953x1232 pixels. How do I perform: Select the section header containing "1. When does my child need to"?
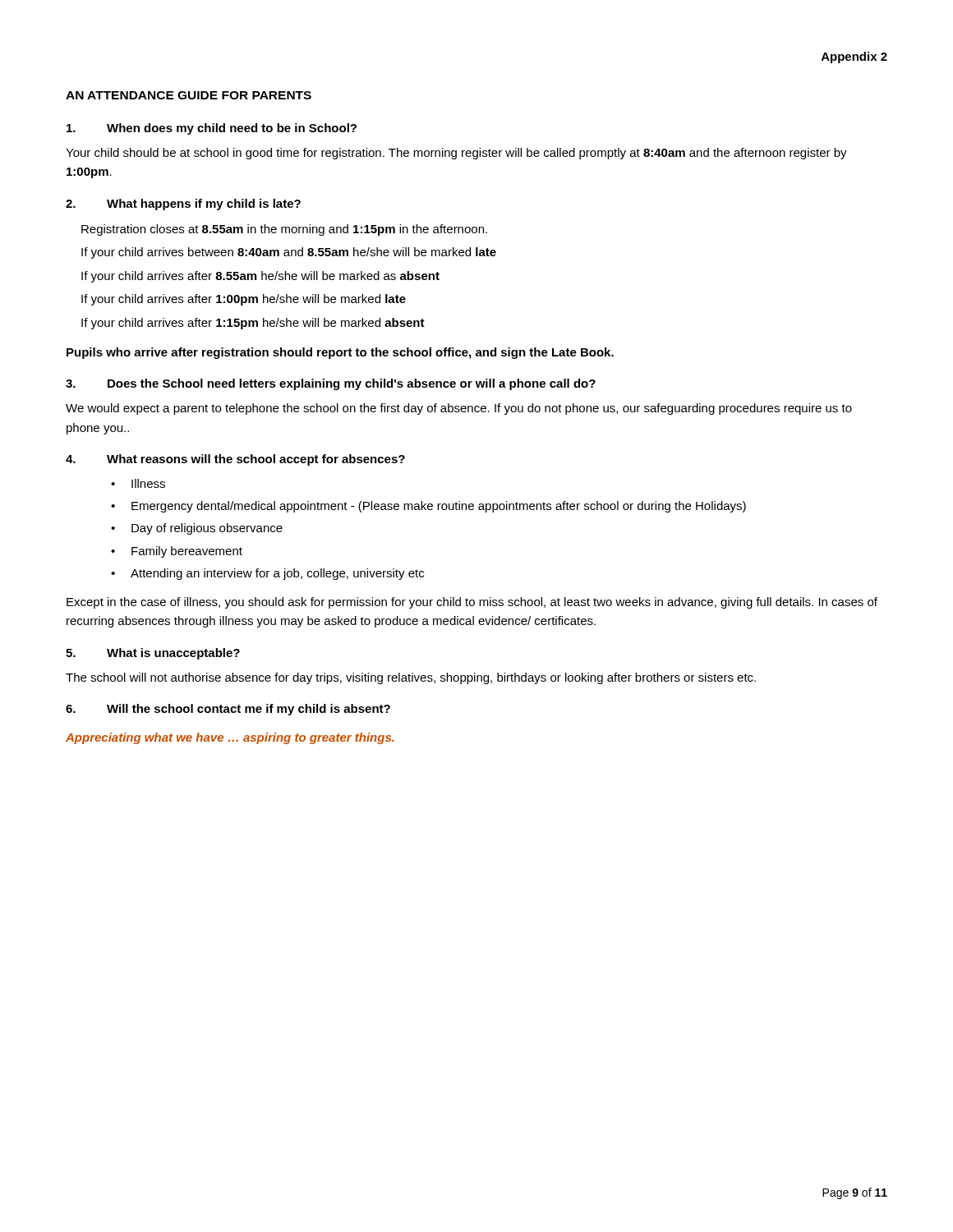coord(212,128)
